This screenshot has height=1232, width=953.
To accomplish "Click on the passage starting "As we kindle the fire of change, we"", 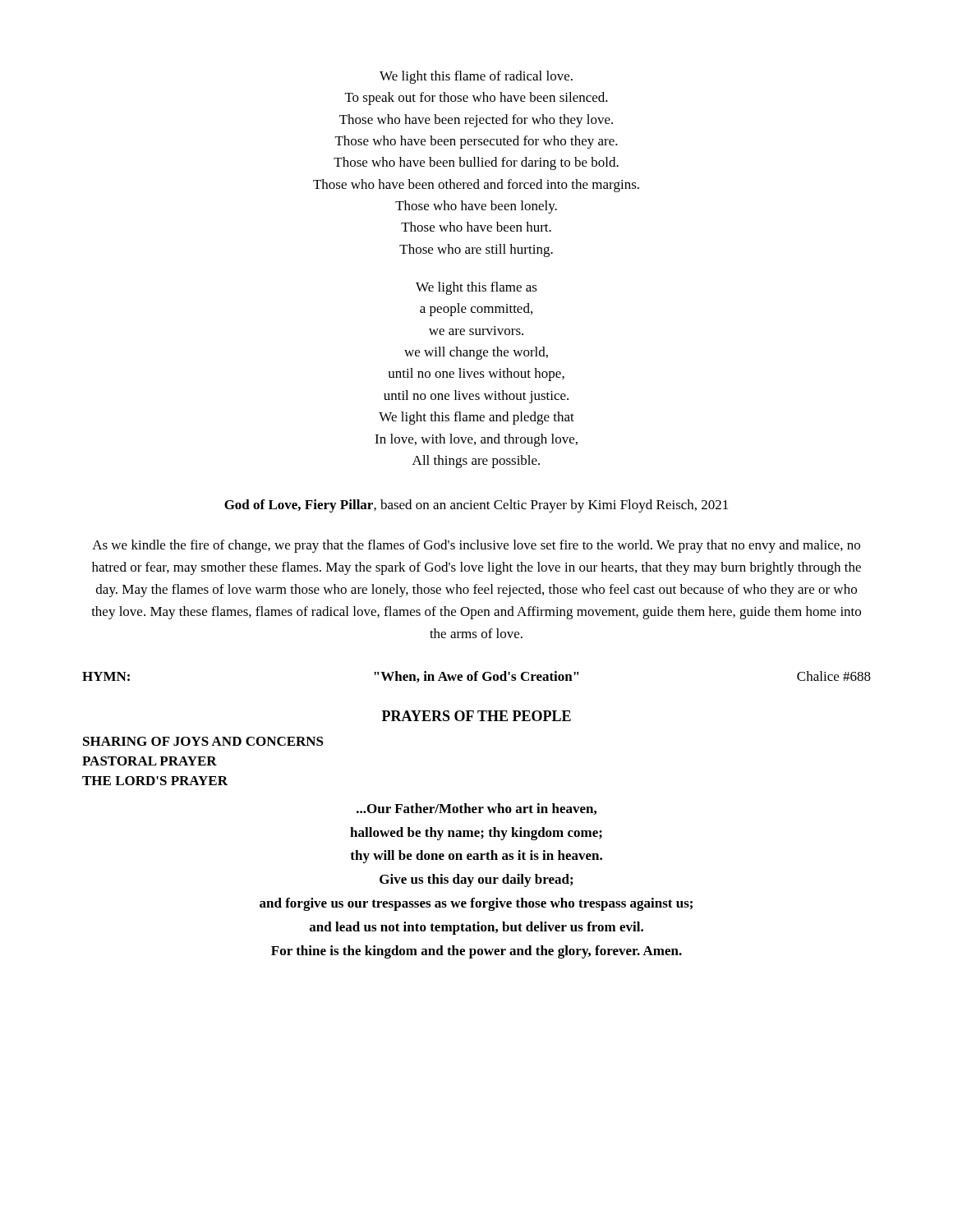I will pos(476,589).
